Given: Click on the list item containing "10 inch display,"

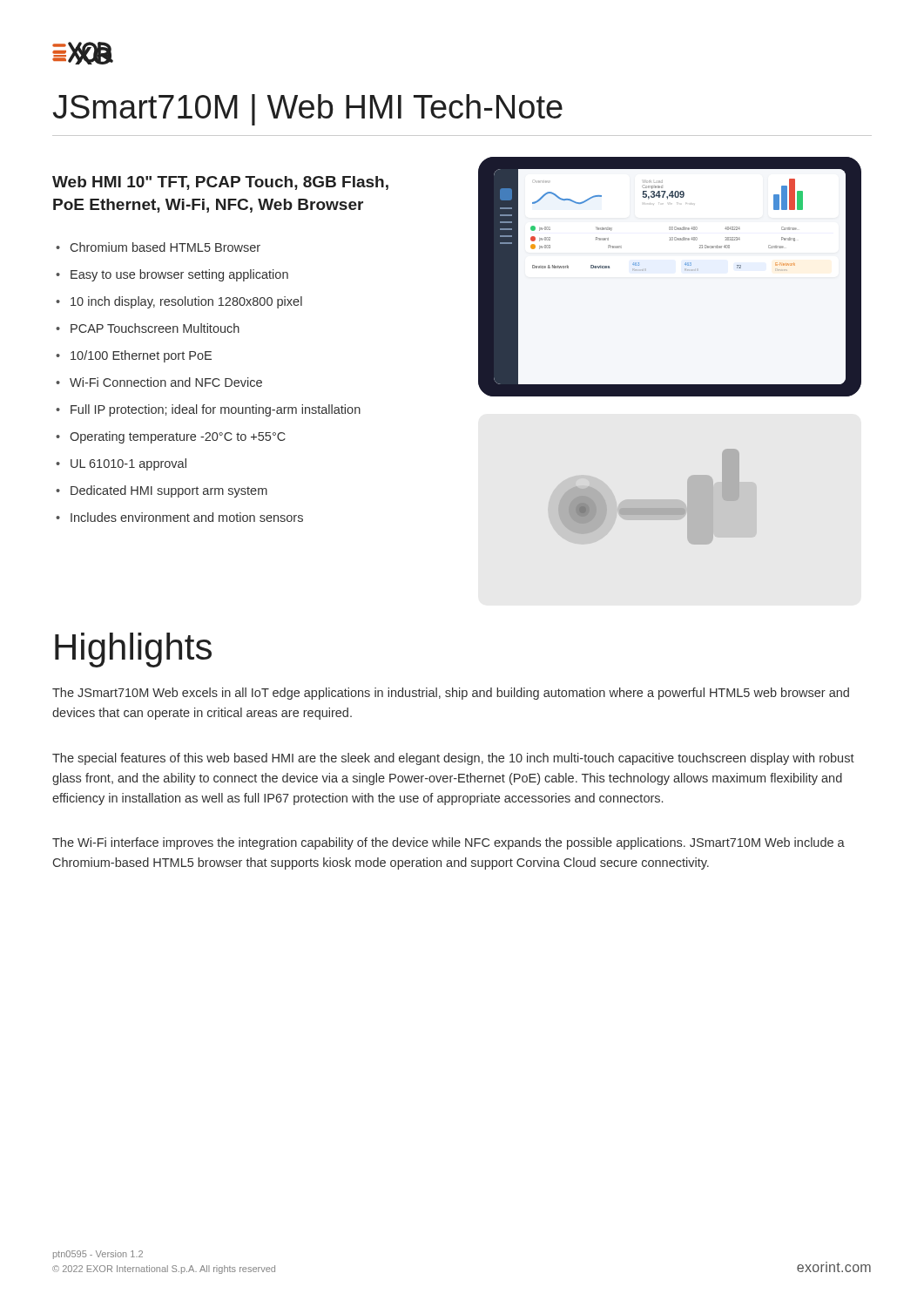Looking at the screenshot, I should click(186, 302).
